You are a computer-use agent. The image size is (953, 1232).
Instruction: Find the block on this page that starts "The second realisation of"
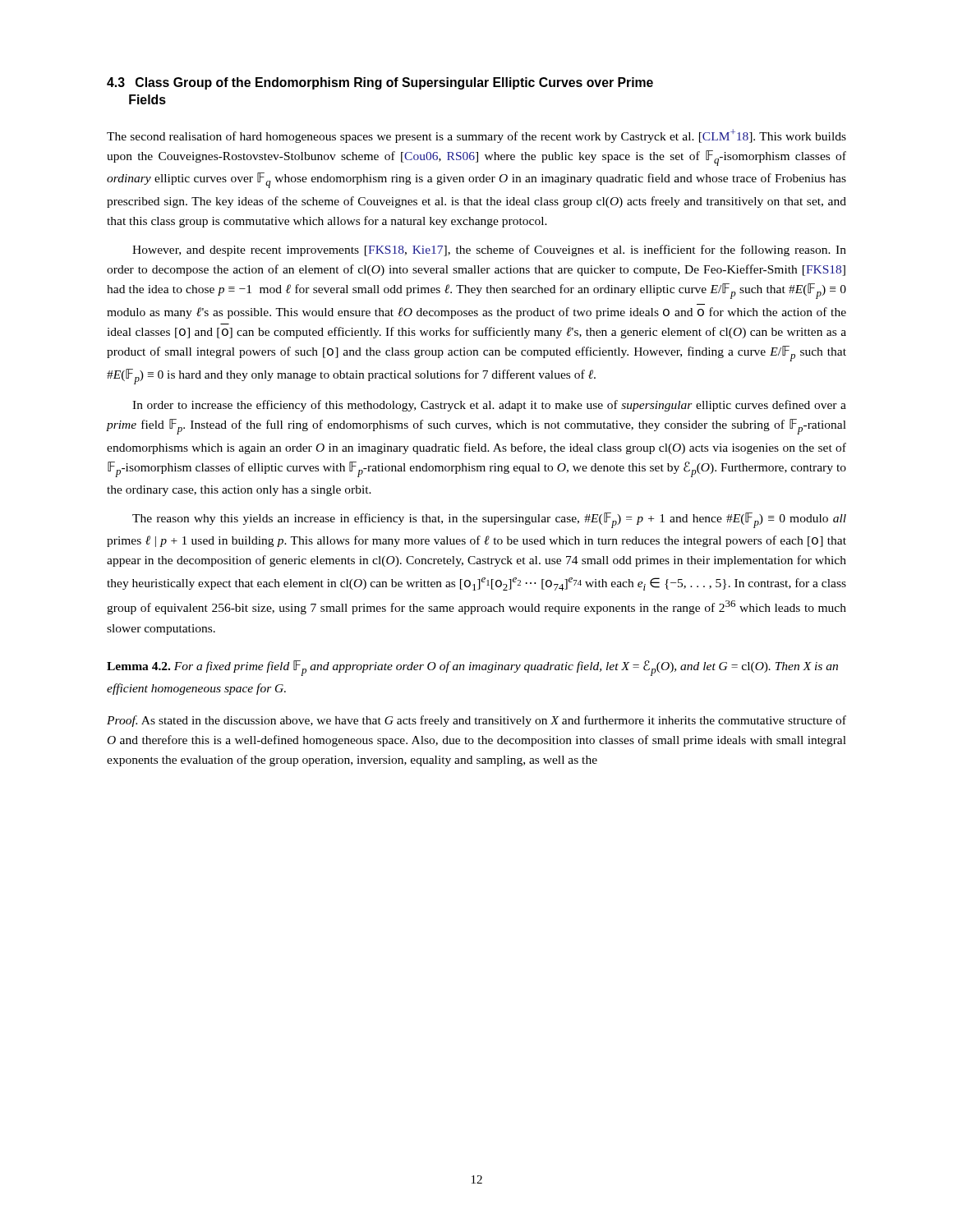[476, 177]
